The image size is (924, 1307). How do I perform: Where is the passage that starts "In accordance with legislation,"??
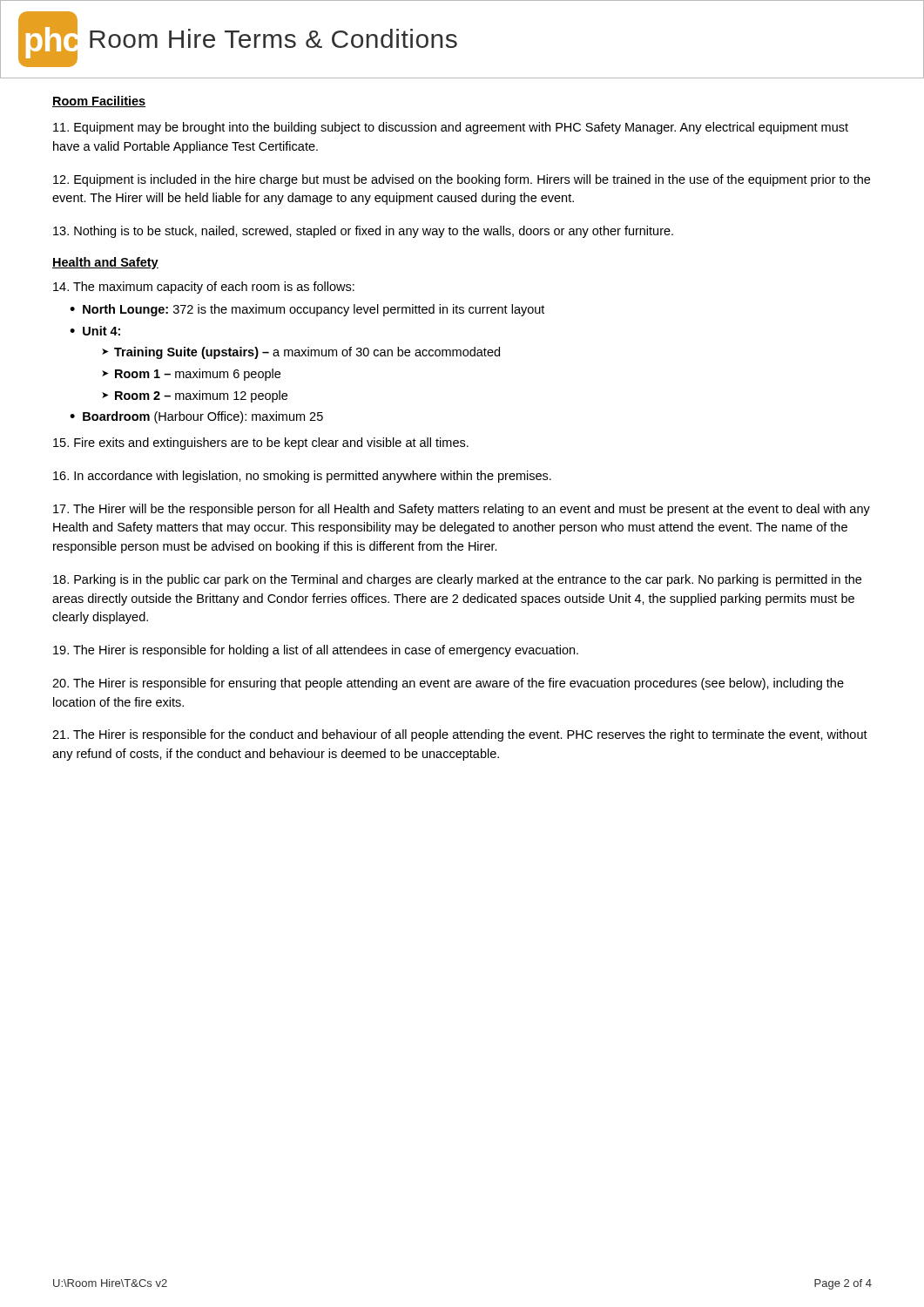point(302,476)
